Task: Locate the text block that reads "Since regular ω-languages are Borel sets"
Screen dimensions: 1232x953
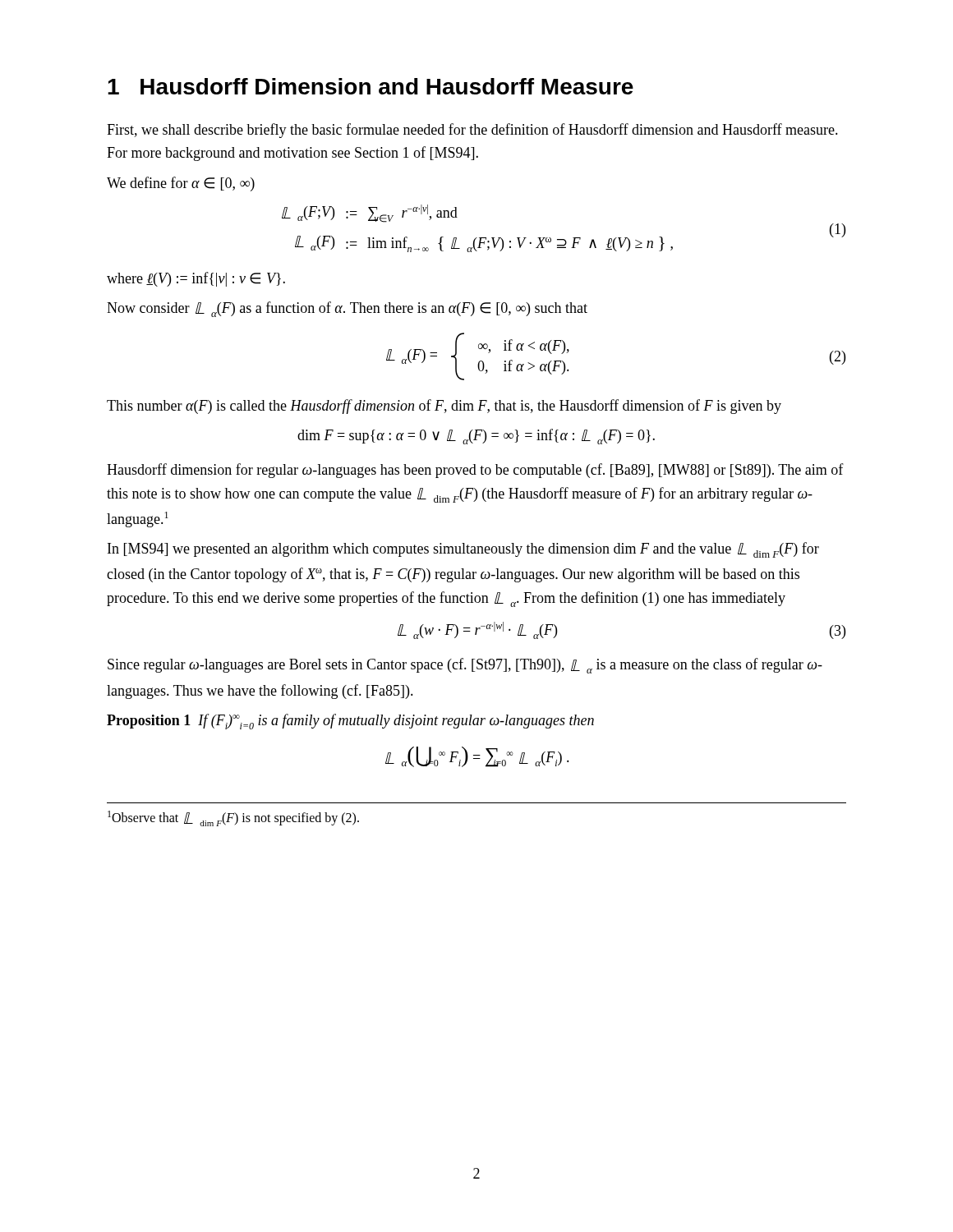Action: [465, 678]
